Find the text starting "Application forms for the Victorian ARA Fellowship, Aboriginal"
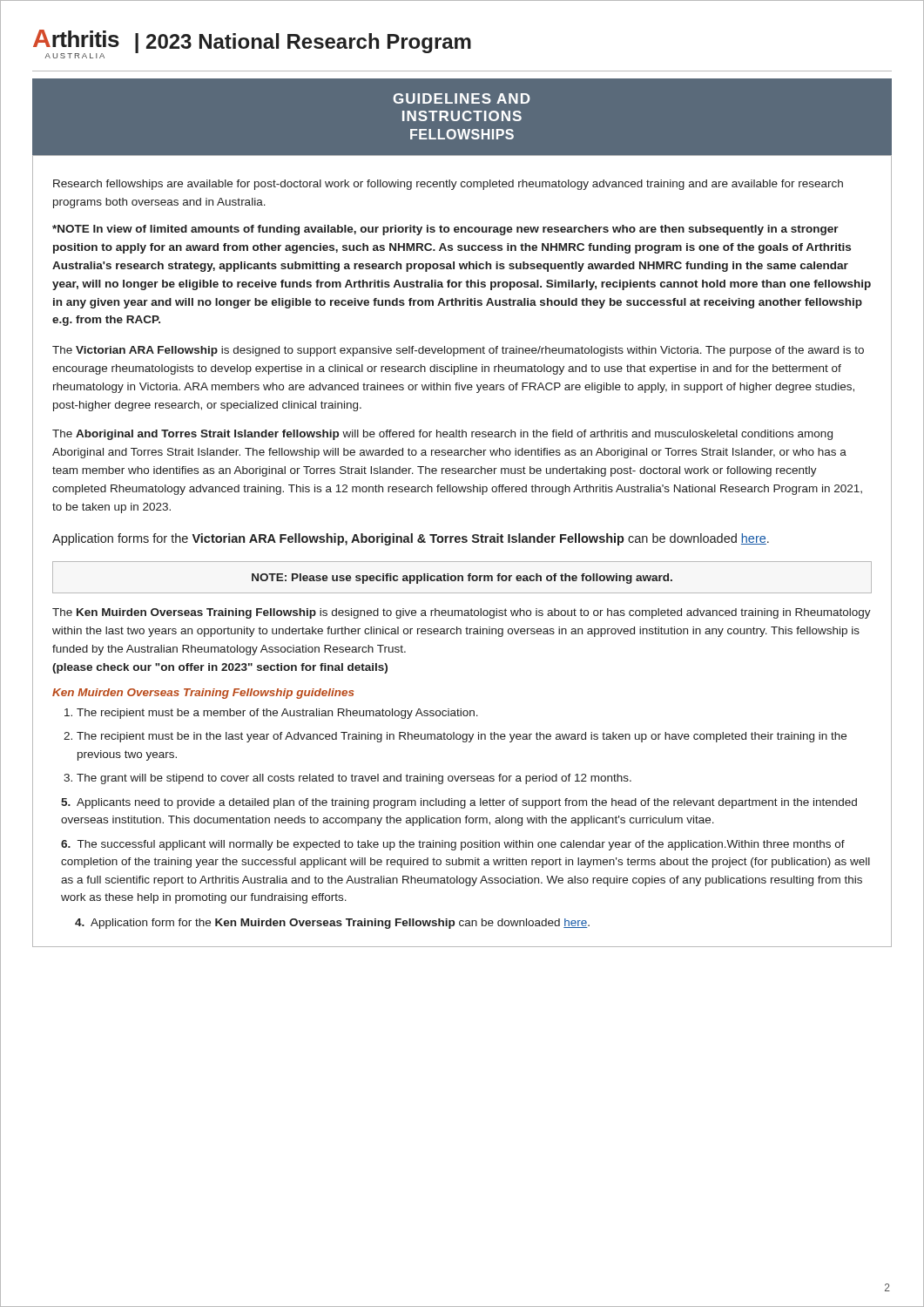 (x=411, y=538)
